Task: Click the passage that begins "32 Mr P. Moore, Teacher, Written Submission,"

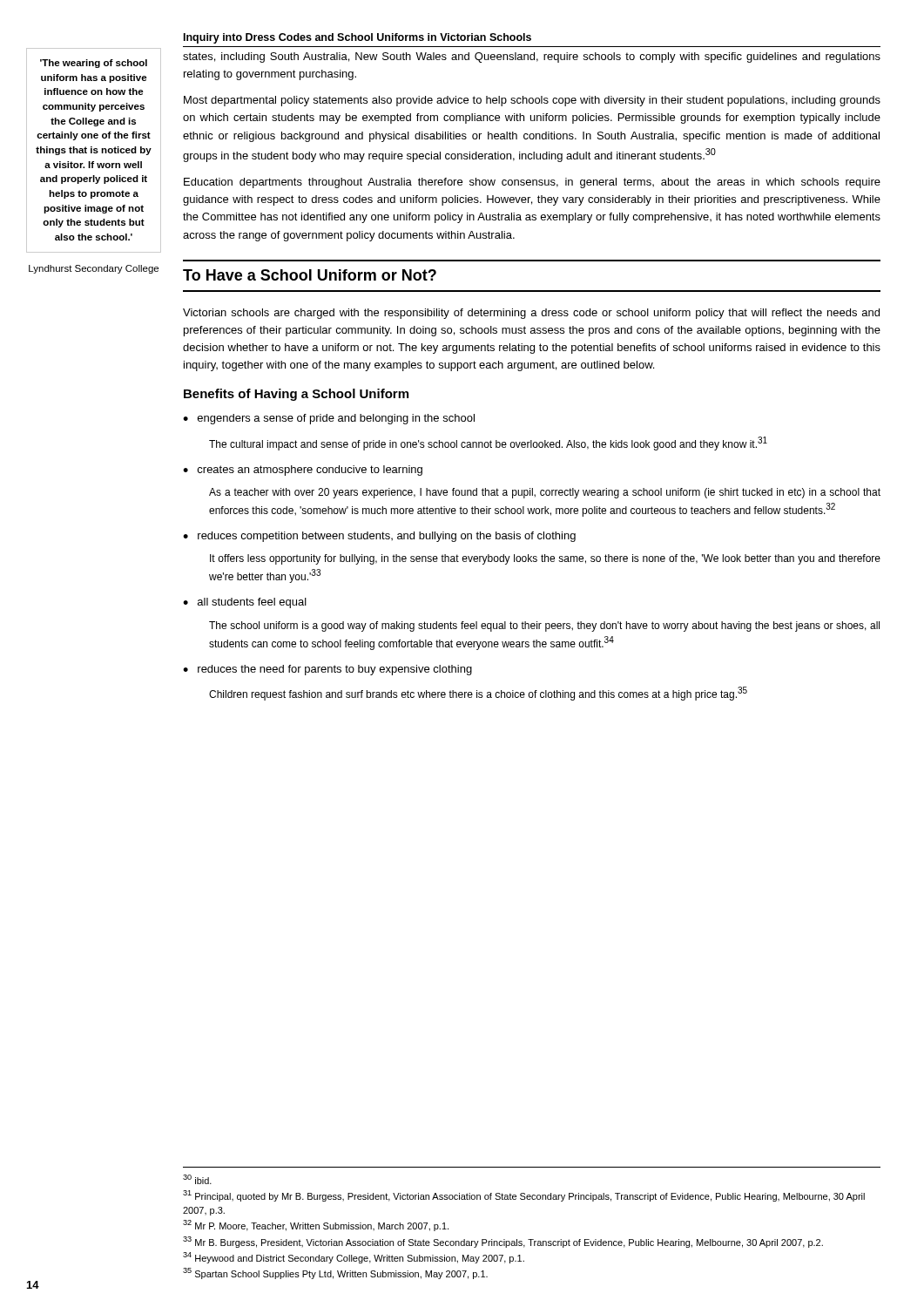Action: pyautogui.click(x=316, y=1225)
